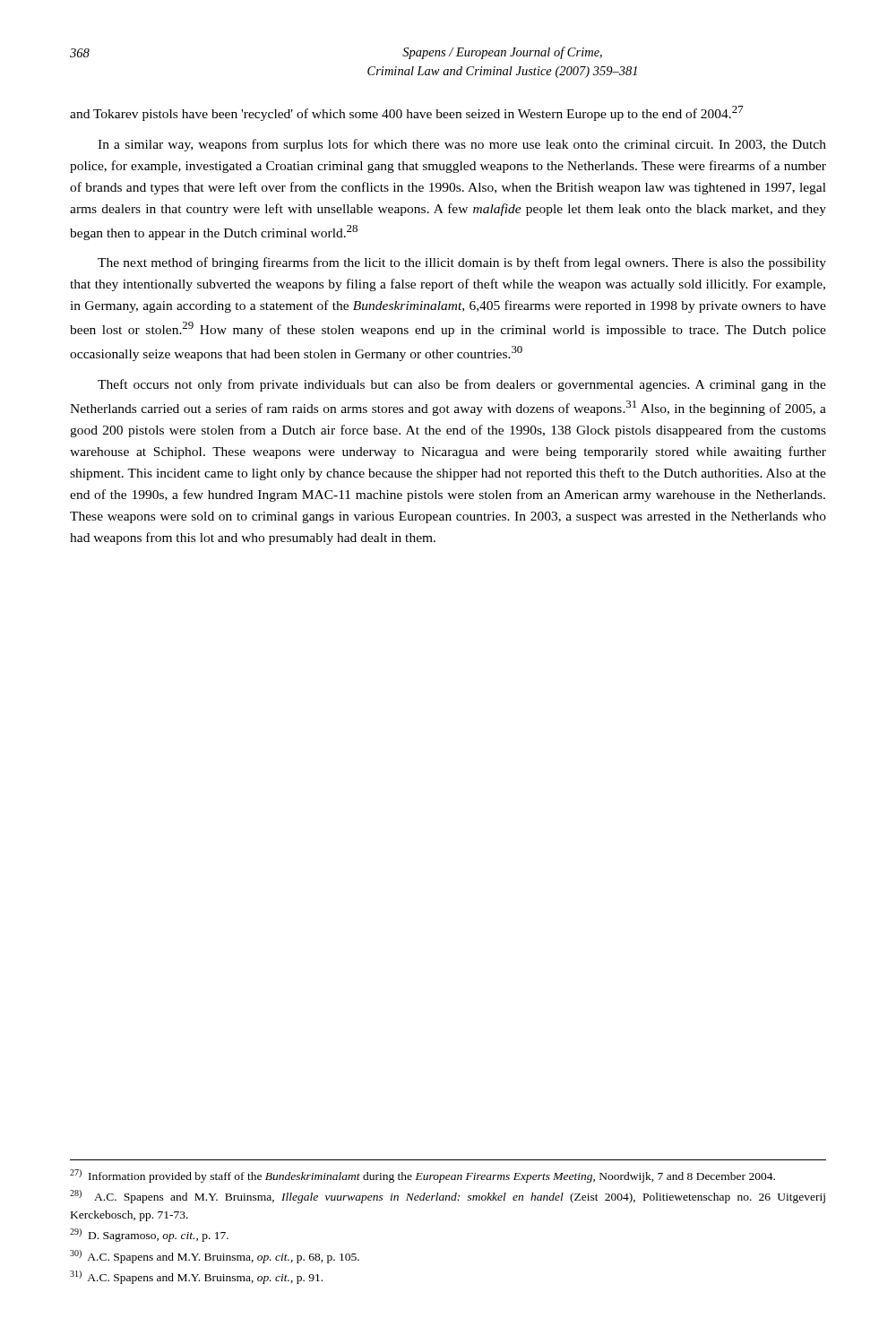The image size is (896, 1344).
Task: Point to the region starting "and Tokarev pistols have been 'recycled'"
Action: click(448, 324)
